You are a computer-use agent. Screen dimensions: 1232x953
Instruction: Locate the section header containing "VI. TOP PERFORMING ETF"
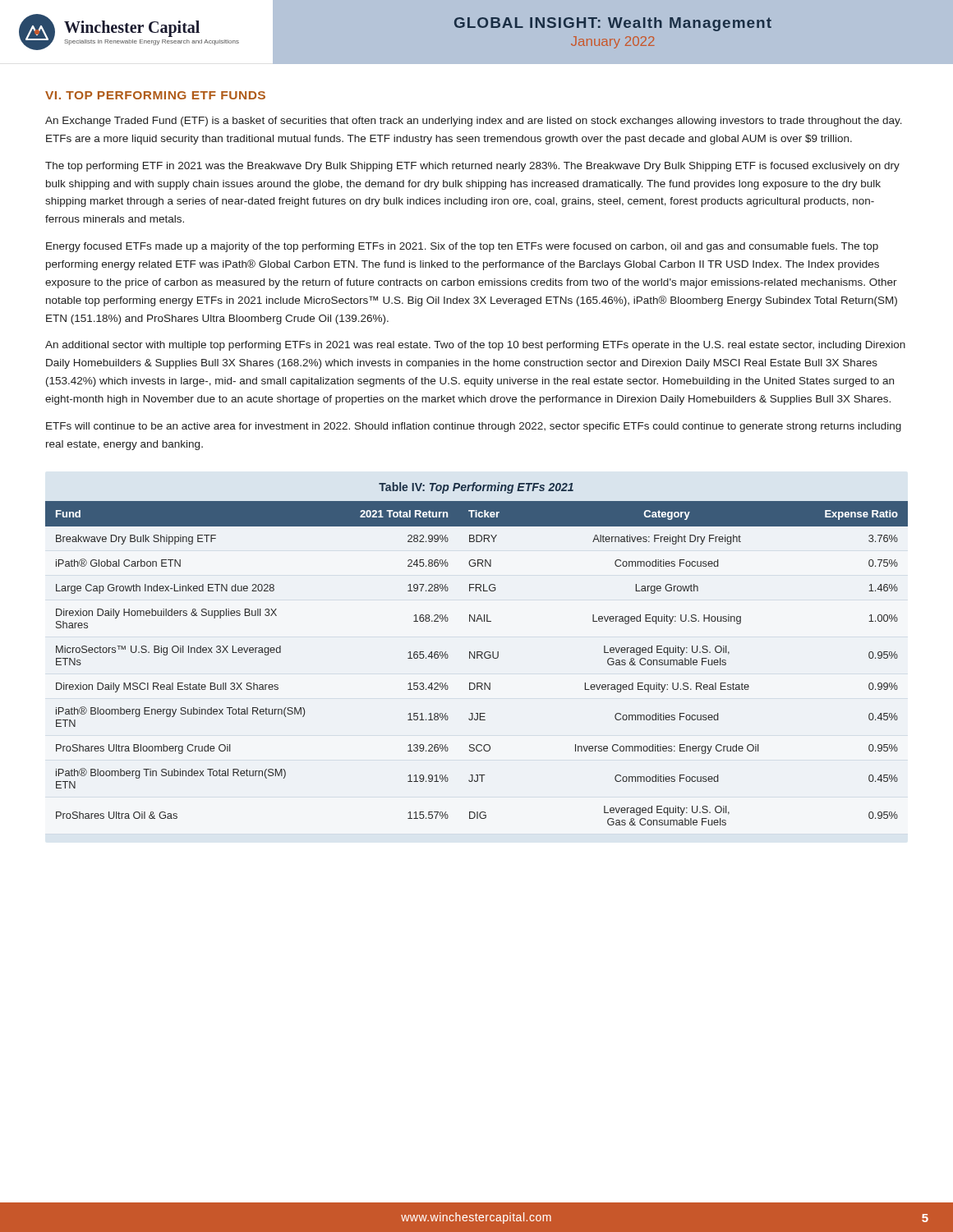coord(156,95)
